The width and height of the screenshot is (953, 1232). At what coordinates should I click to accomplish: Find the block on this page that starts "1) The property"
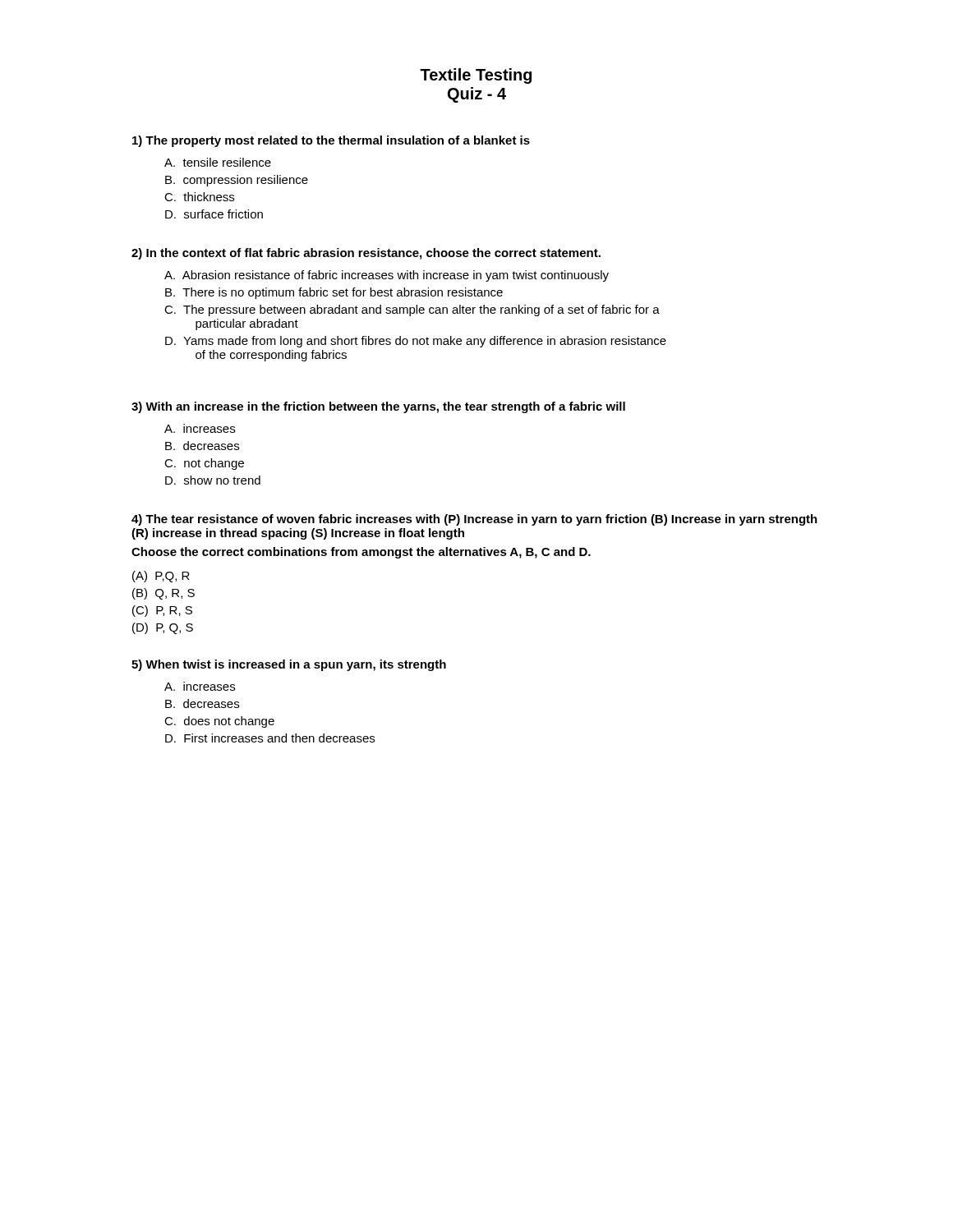[331, 140]
